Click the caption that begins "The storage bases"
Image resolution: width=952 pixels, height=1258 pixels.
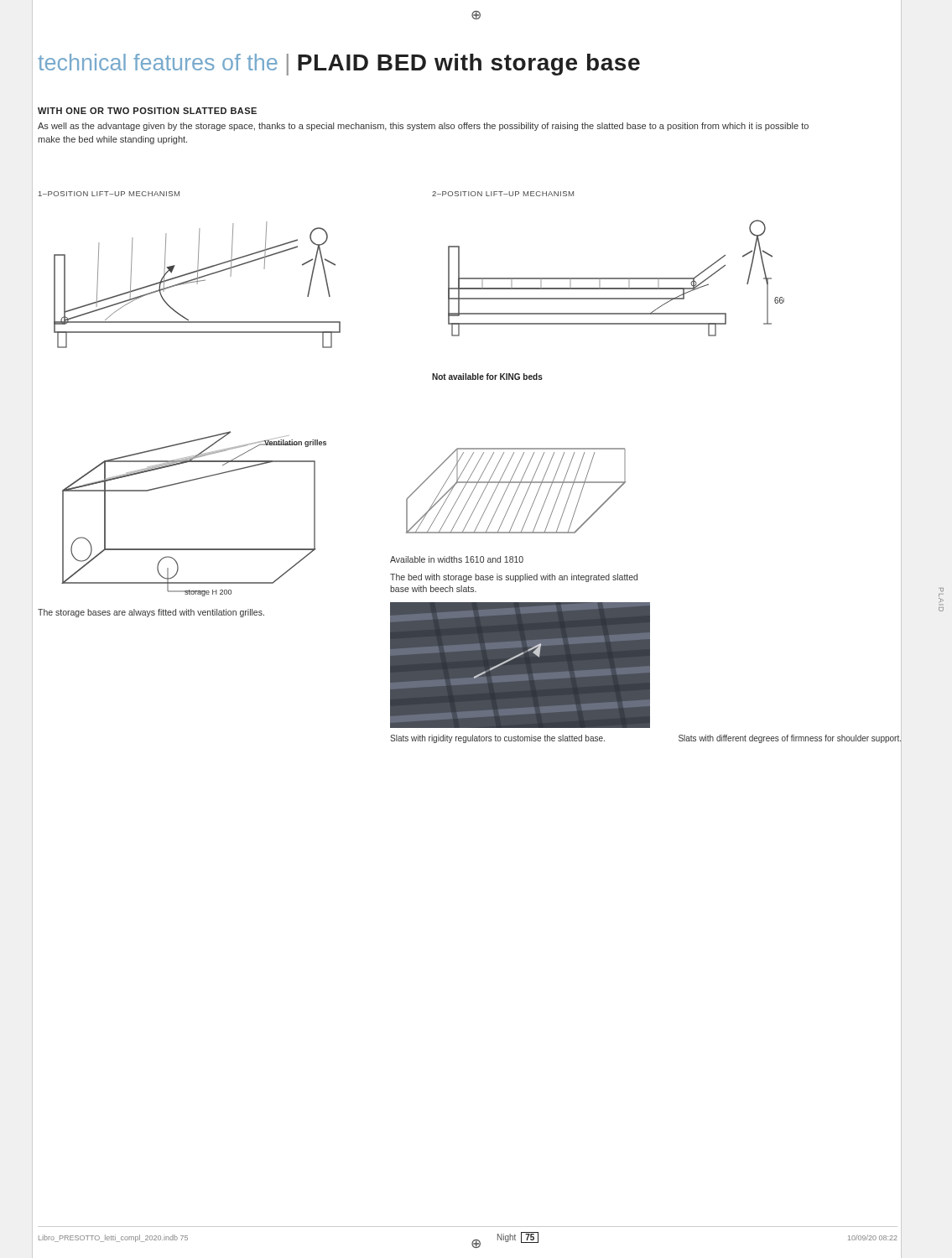pos(201,612)
